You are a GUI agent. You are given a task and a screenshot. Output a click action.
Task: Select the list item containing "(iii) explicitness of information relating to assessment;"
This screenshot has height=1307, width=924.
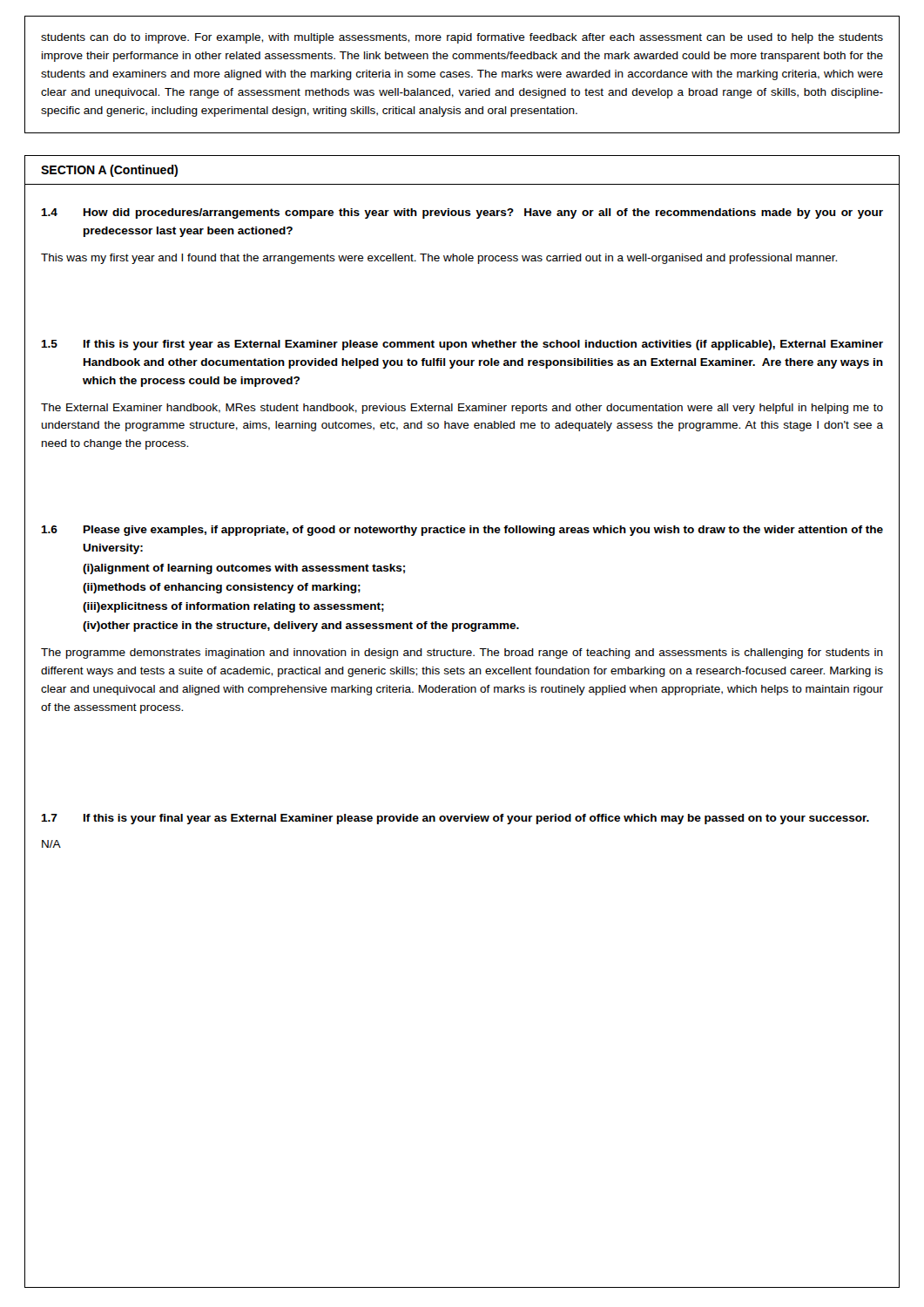[233, 607]
